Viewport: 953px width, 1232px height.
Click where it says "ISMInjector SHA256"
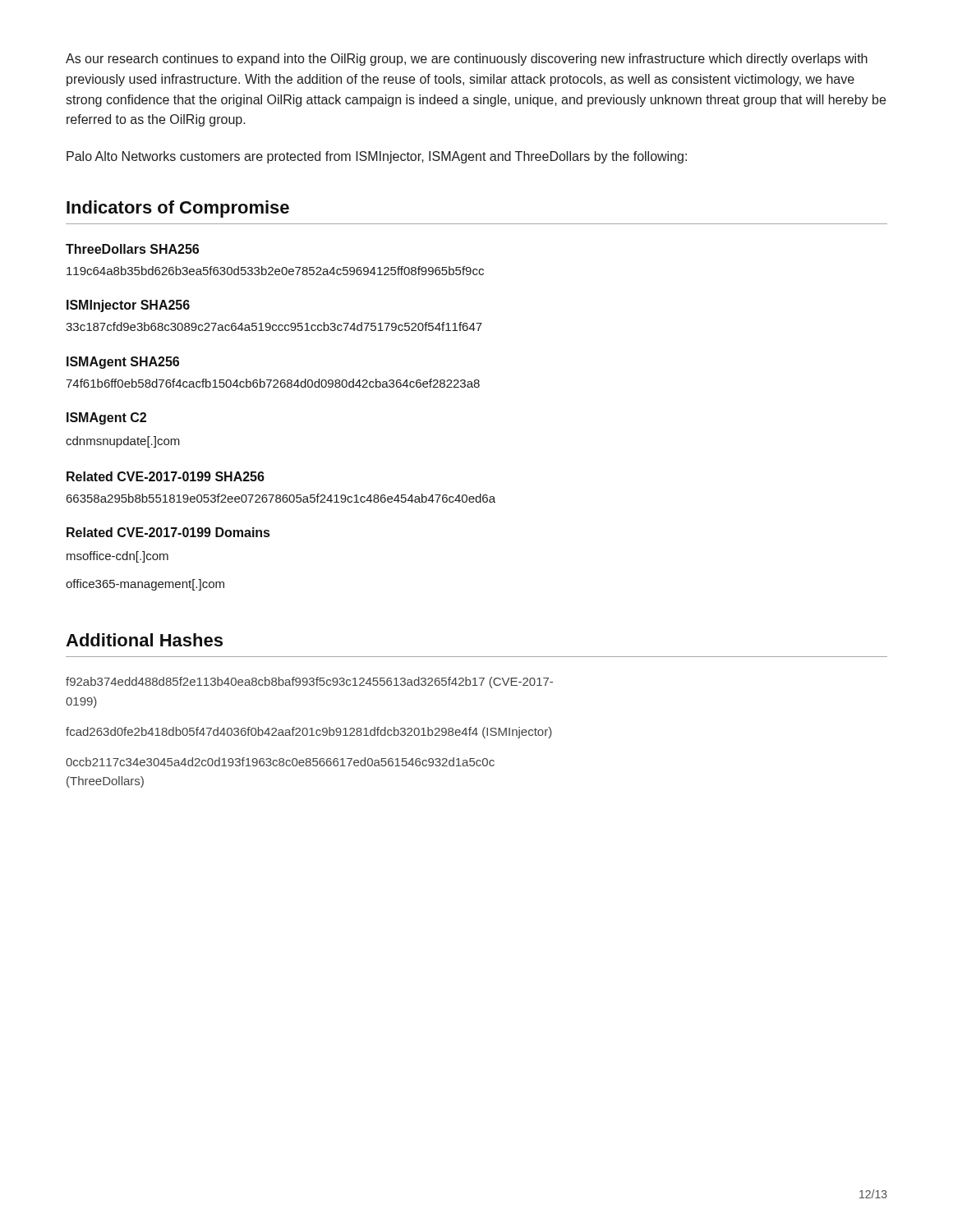(128, 306)
